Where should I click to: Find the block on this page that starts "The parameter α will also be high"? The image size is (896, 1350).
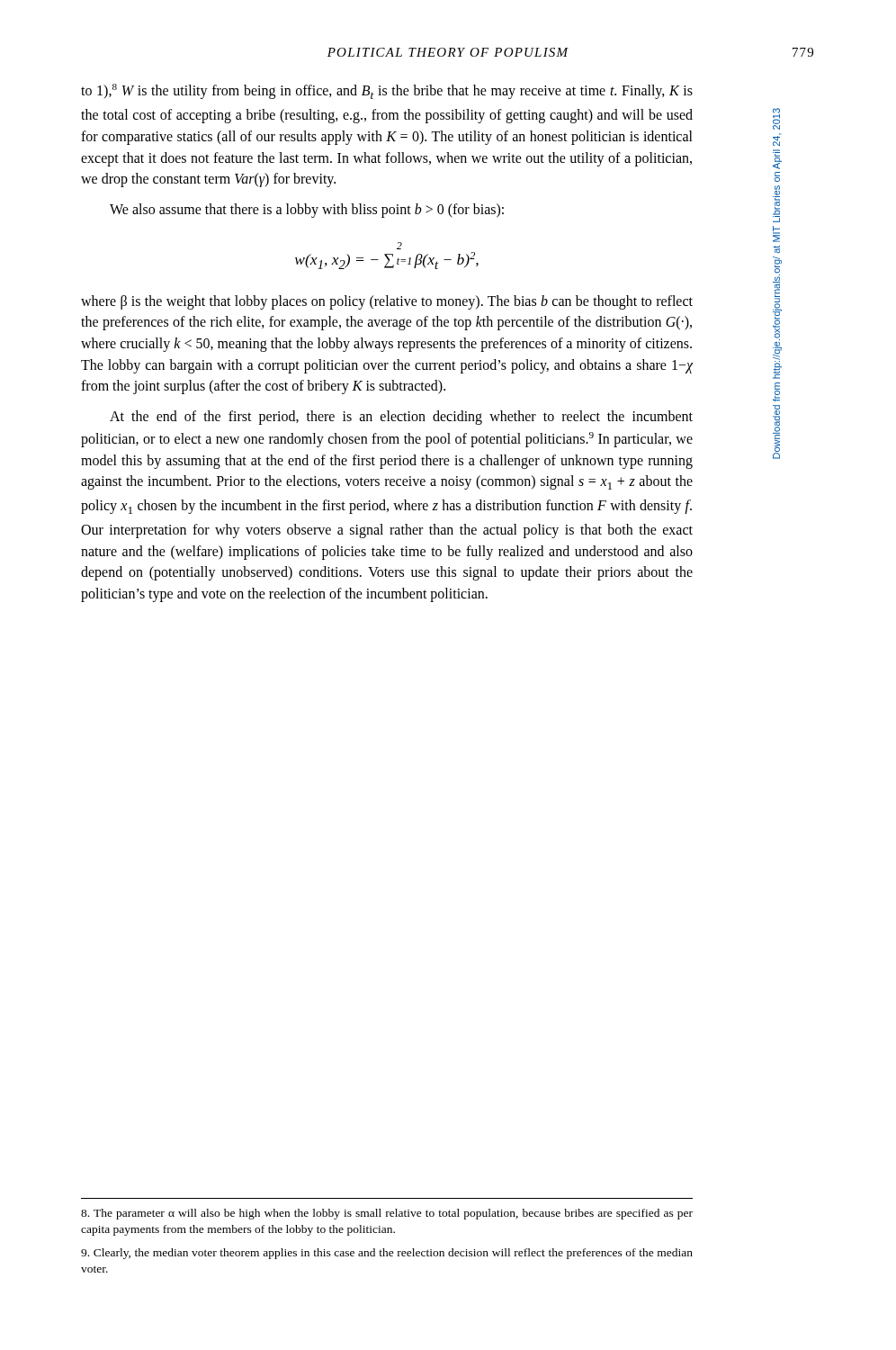point(387,1221)
